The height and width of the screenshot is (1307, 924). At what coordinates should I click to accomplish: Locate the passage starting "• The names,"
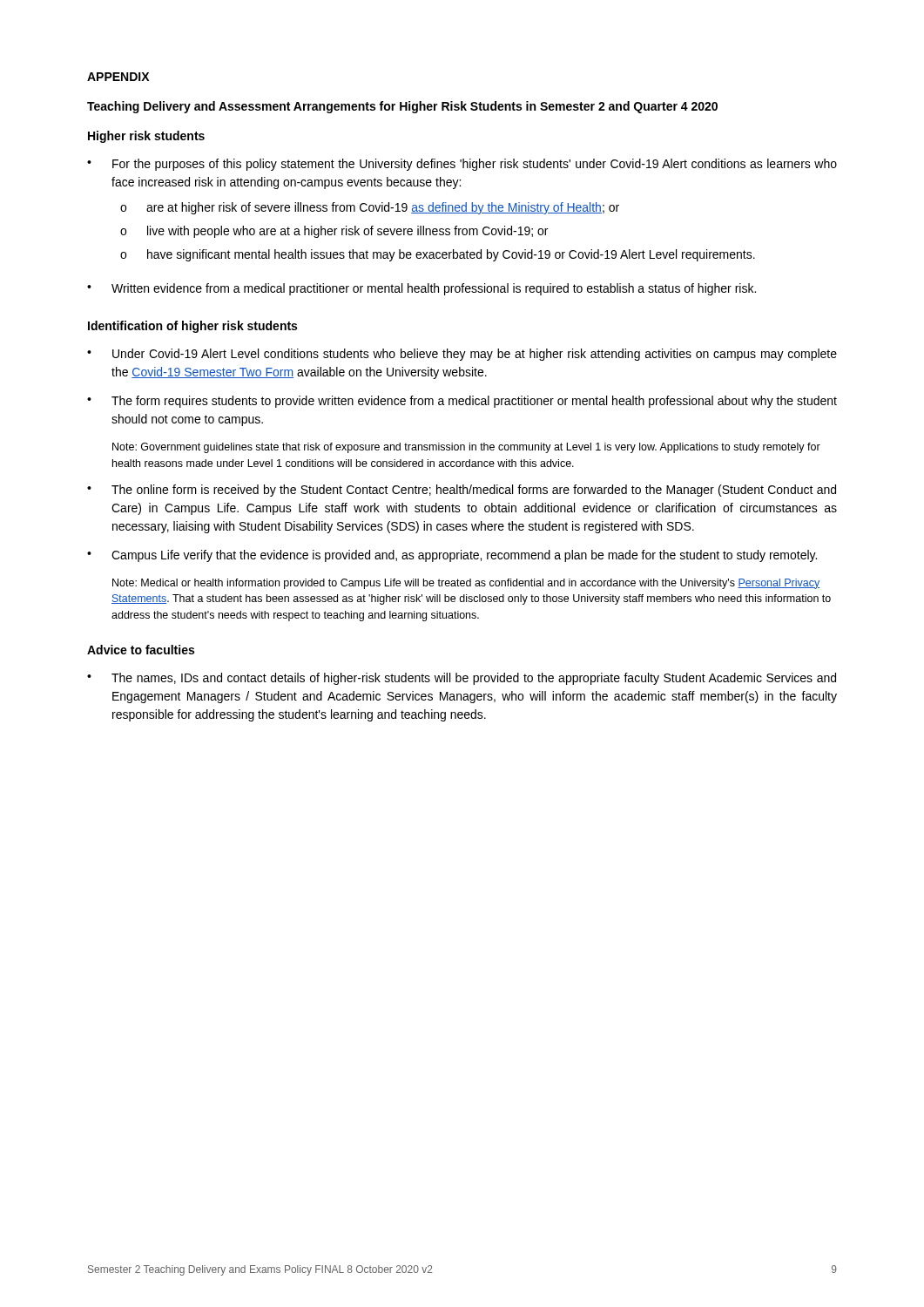pyautogui.click(x=462, y=696)
